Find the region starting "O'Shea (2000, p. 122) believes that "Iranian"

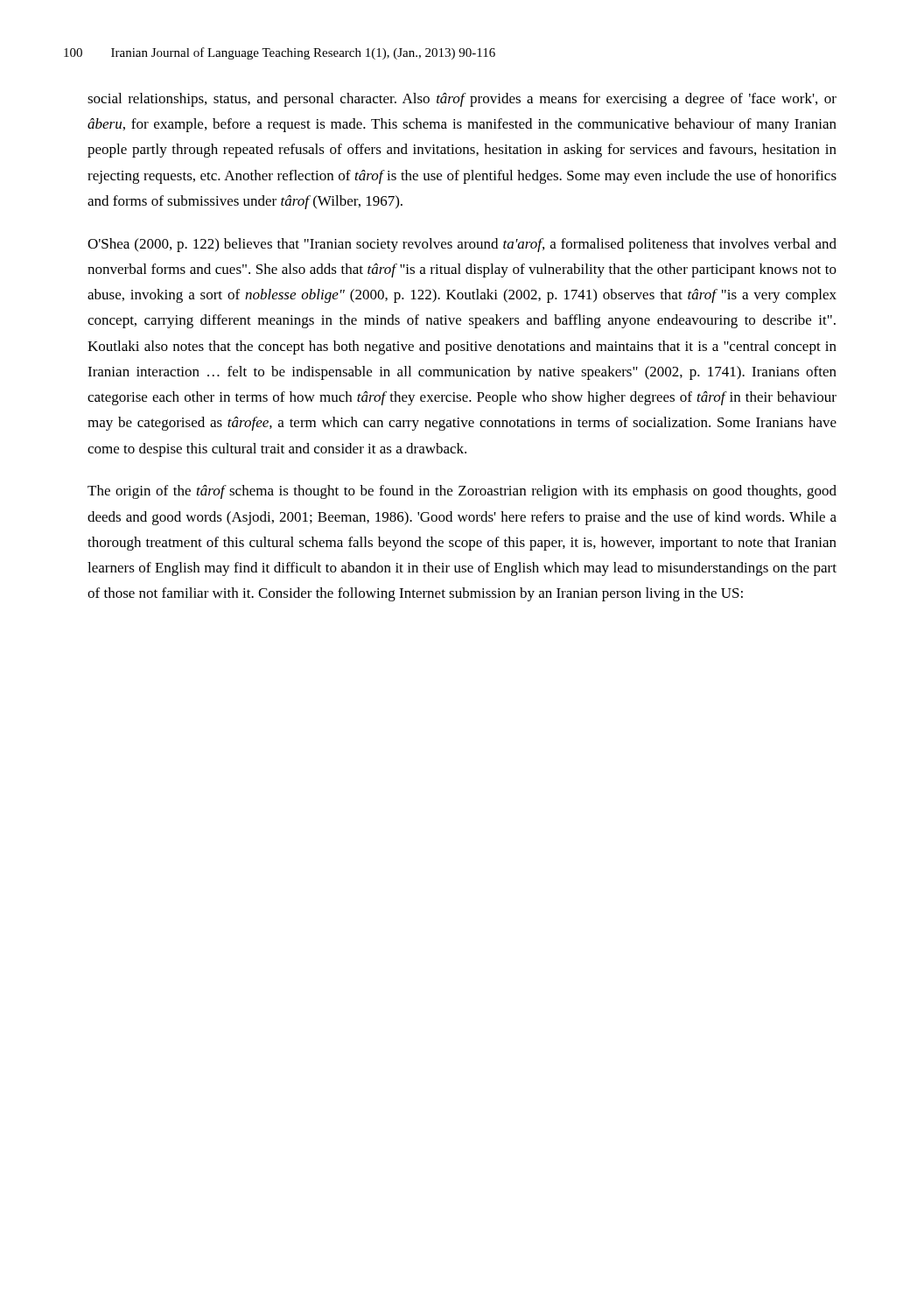[462, 346]
